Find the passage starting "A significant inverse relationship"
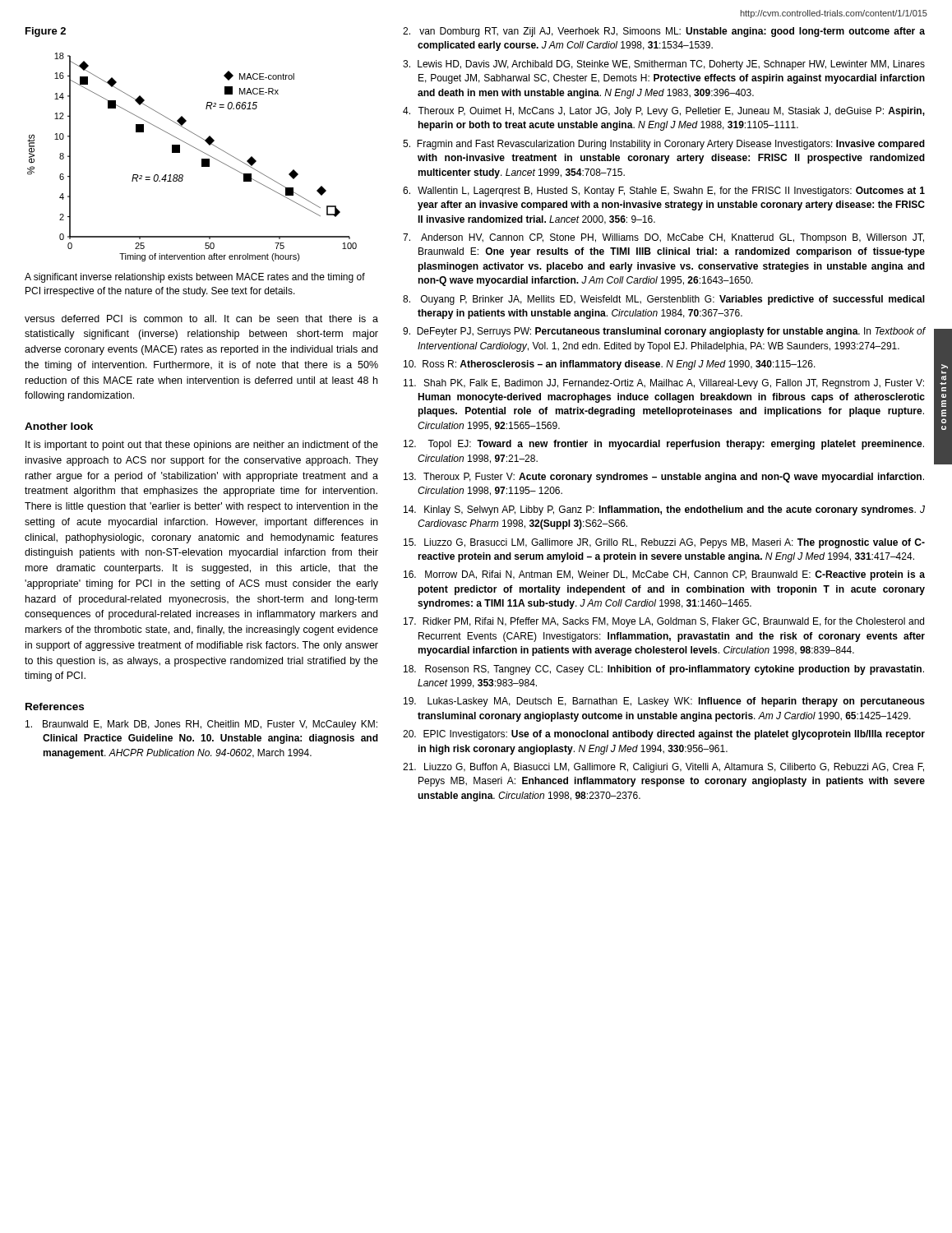Image resolution: width=952 pixels, height=1233 pixels. click(195, 284)
